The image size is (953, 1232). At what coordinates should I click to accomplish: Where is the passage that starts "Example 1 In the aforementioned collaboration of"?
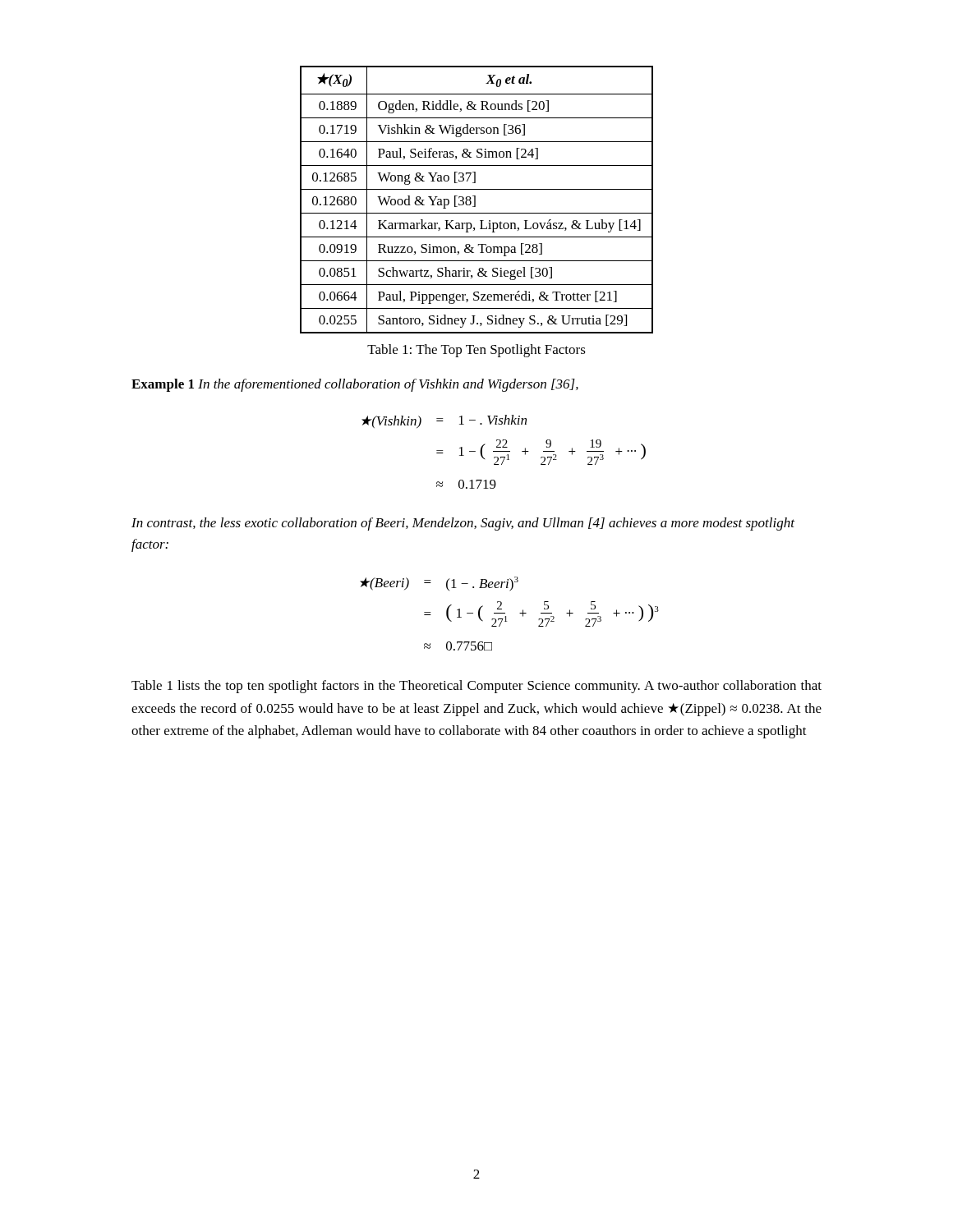[x=355, y=384]
